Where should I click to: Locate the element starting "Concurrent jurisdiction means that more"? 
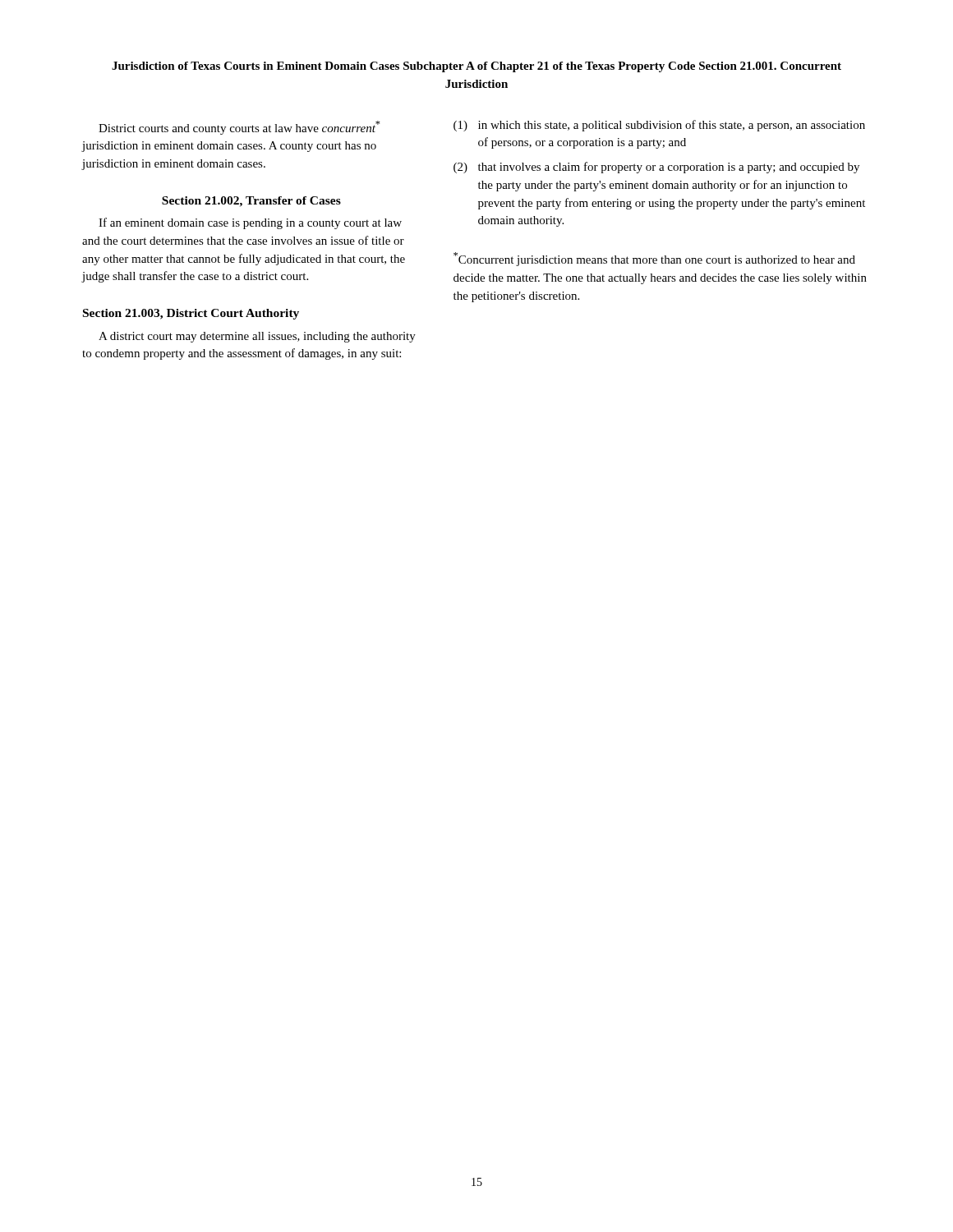click(660, 276)
